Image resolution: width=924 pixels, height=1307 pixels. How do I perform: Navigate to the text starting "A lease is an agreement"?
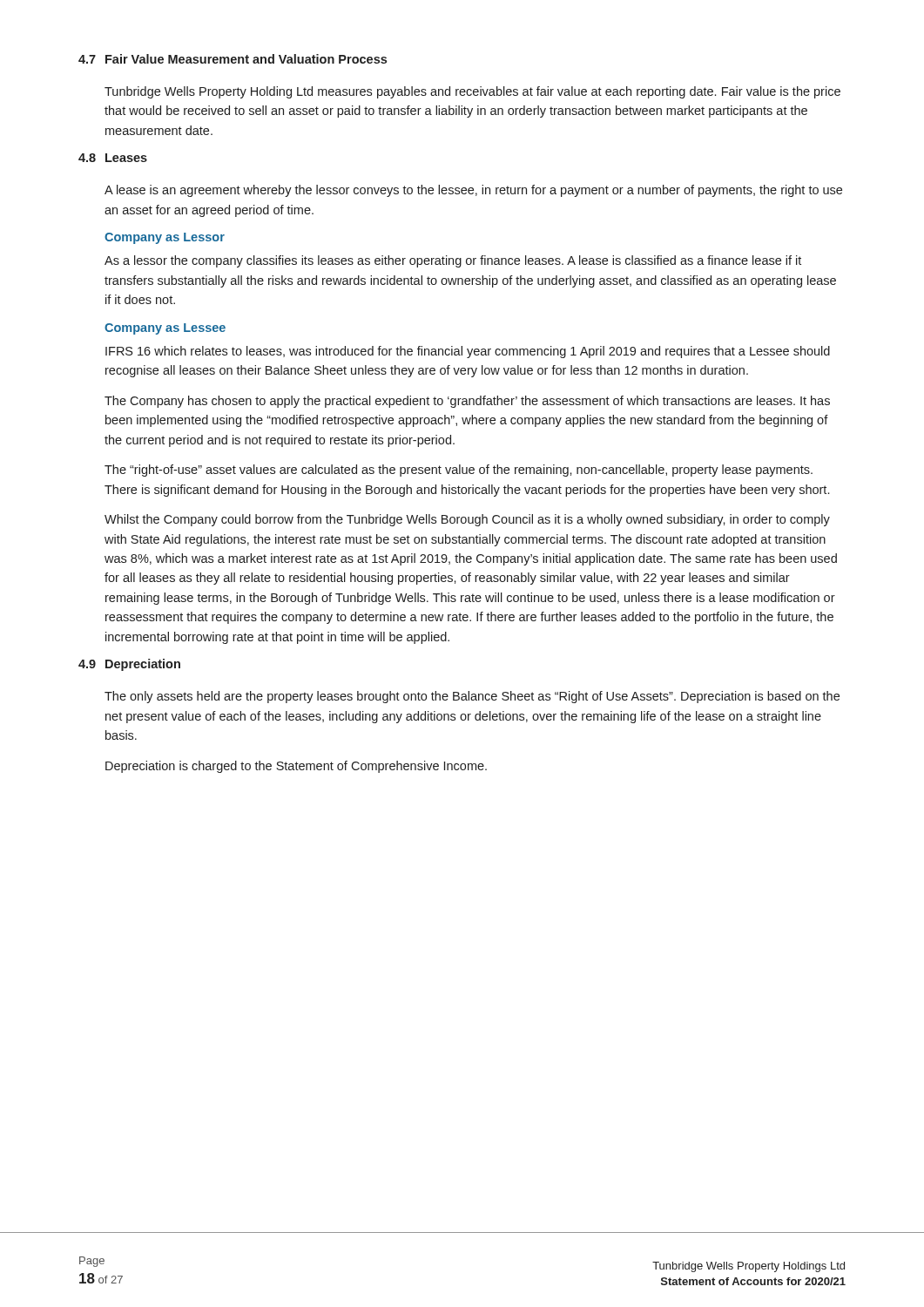click(474, 200)
